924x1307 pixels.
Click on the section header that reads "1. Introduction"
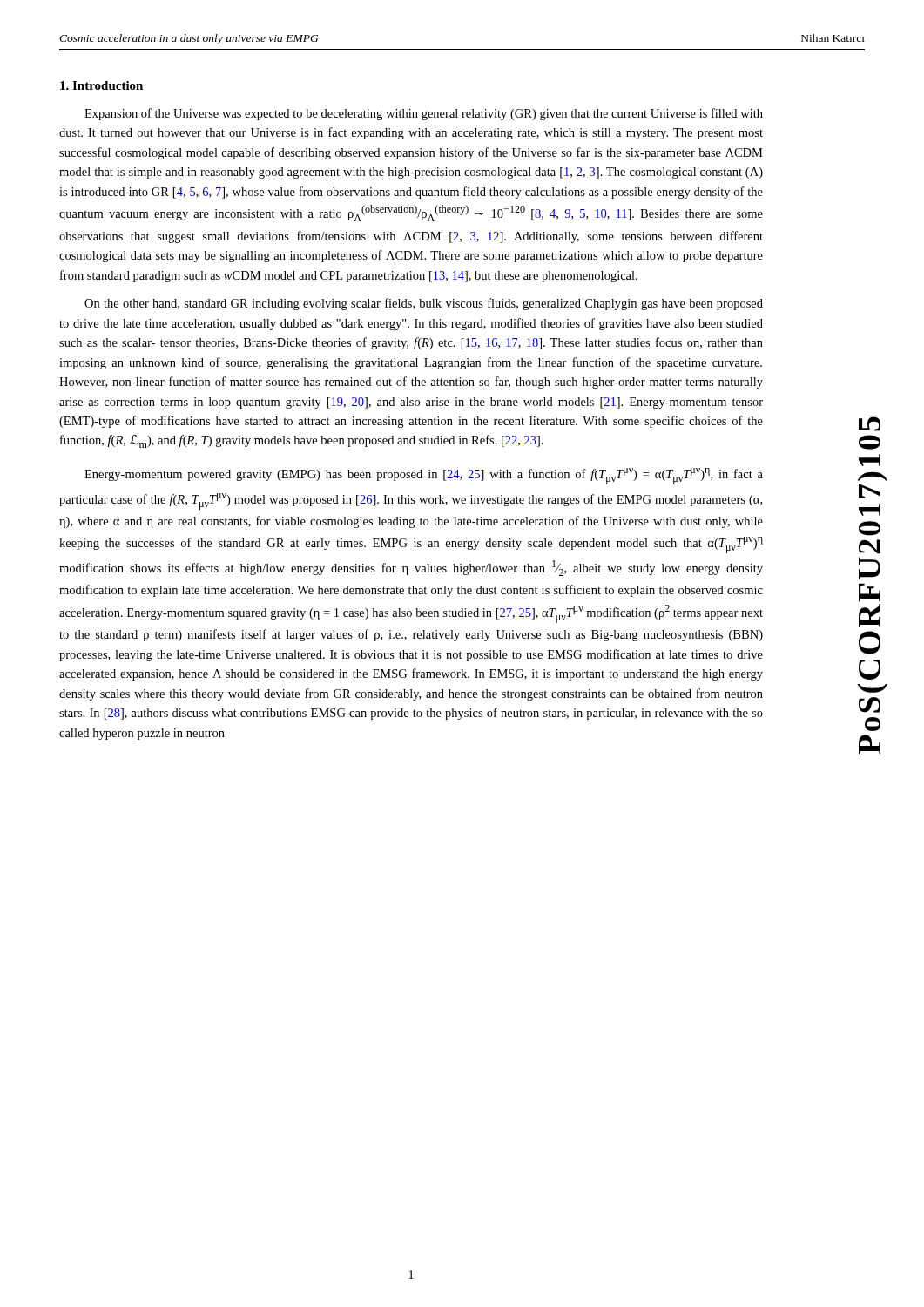(x=101, y=85)
